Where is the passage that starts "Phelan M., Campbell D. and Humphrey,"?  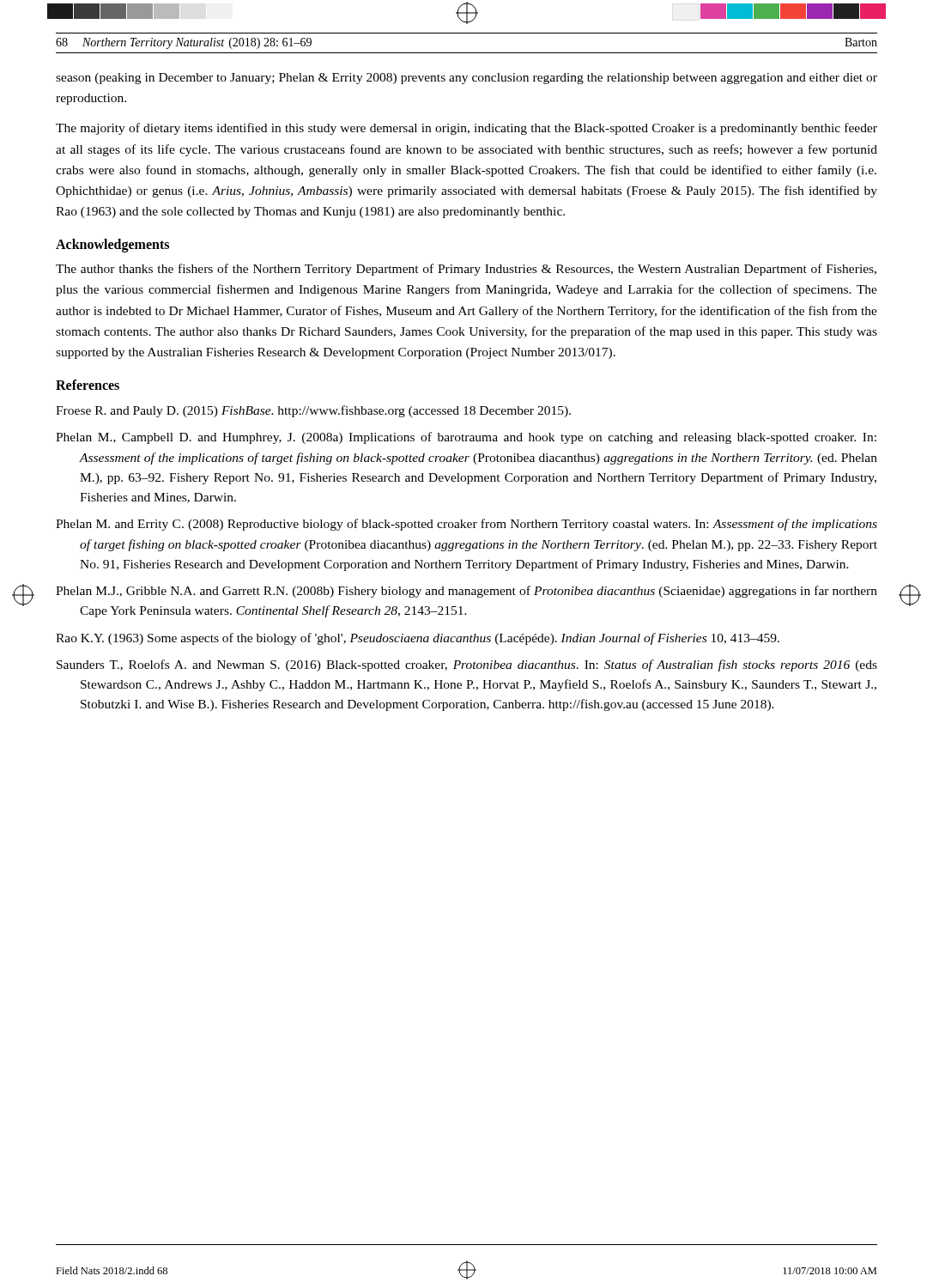(x=466, y=467)
